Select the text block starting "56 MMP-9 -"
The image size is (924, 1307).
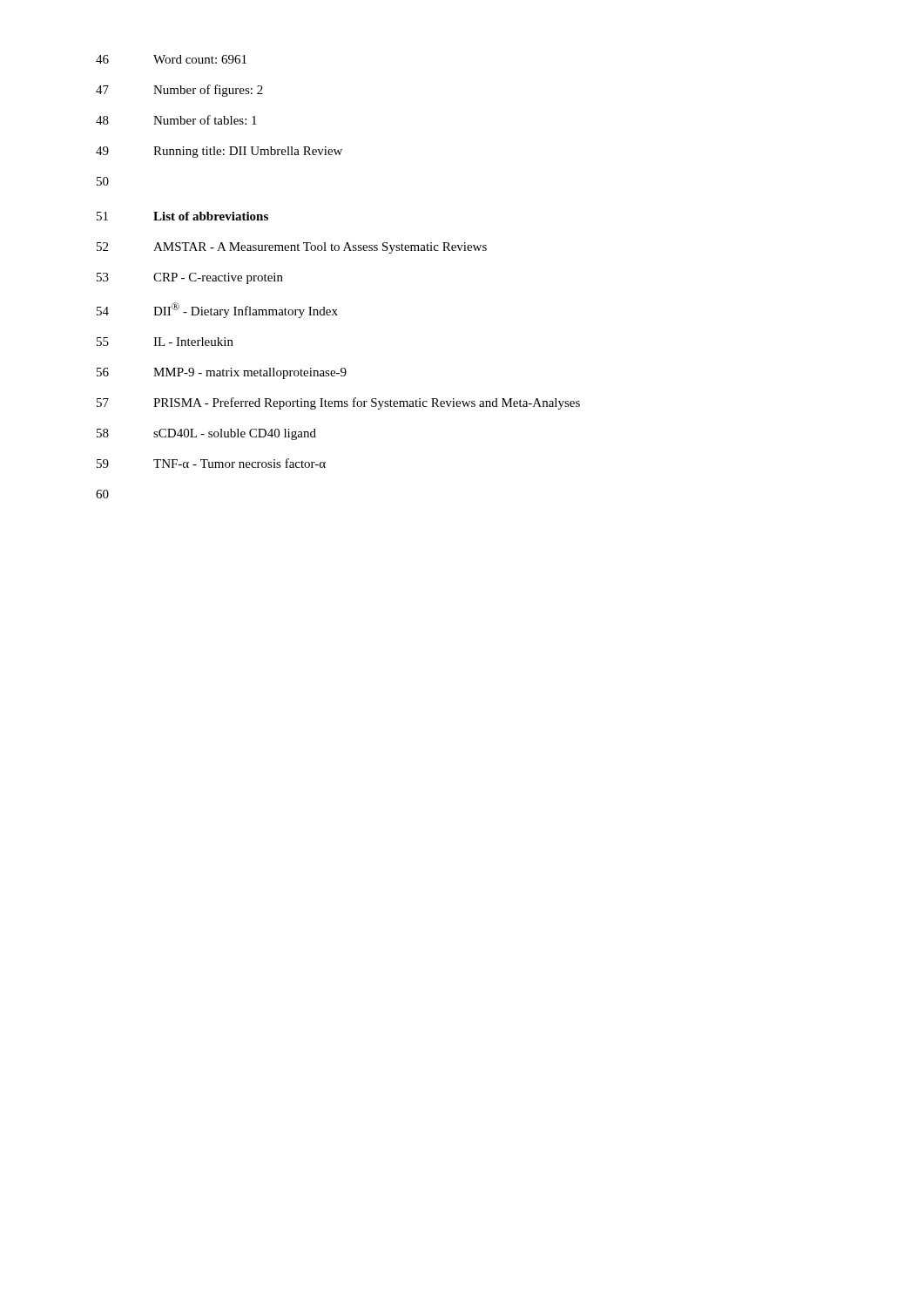[x=221, y=372]
